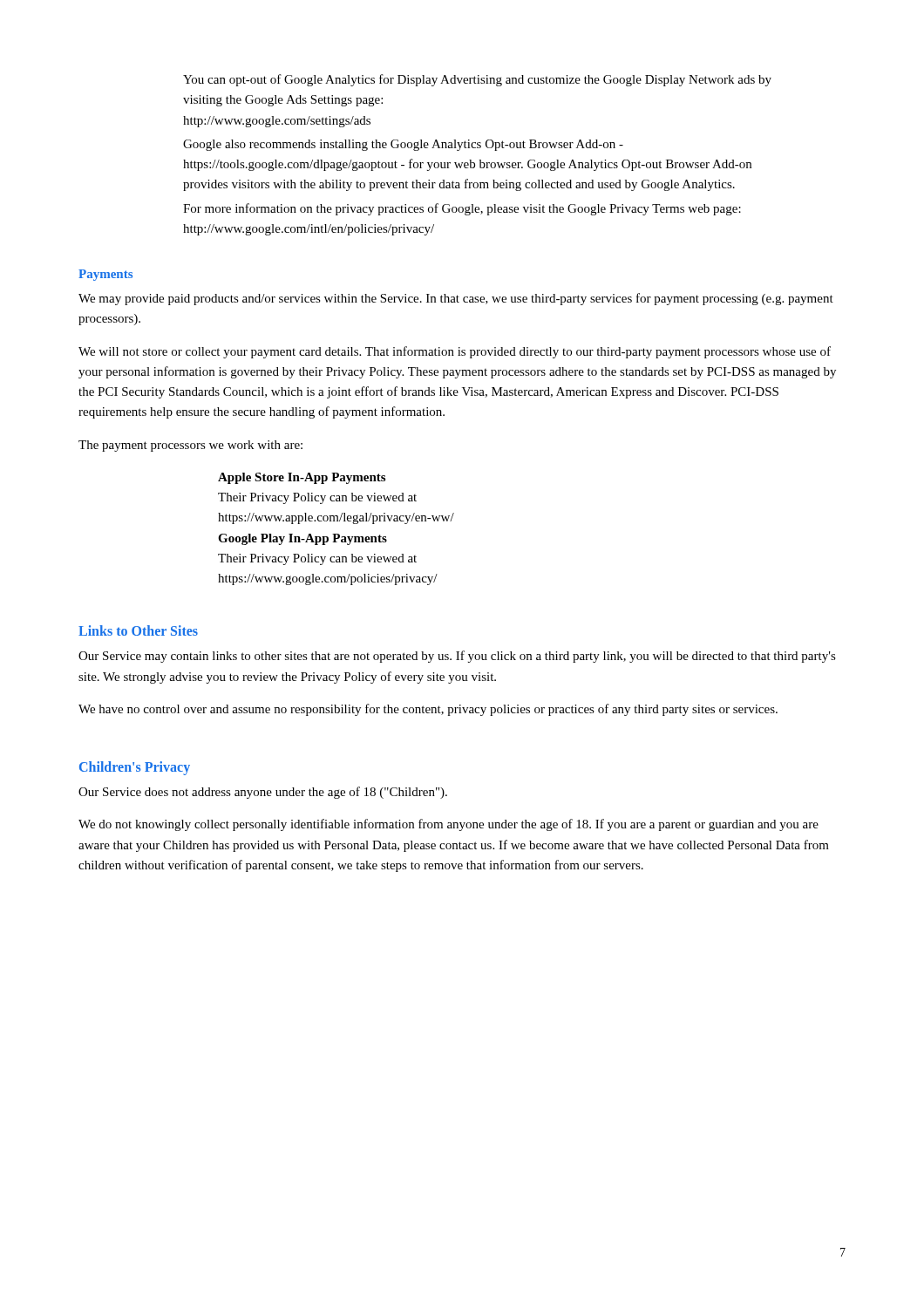The width and height of the screenshot is (924, 1308).
Task: Select the element starting "Apple Store In-App Payments Their Privacy"
Action: tap(302, 478)
